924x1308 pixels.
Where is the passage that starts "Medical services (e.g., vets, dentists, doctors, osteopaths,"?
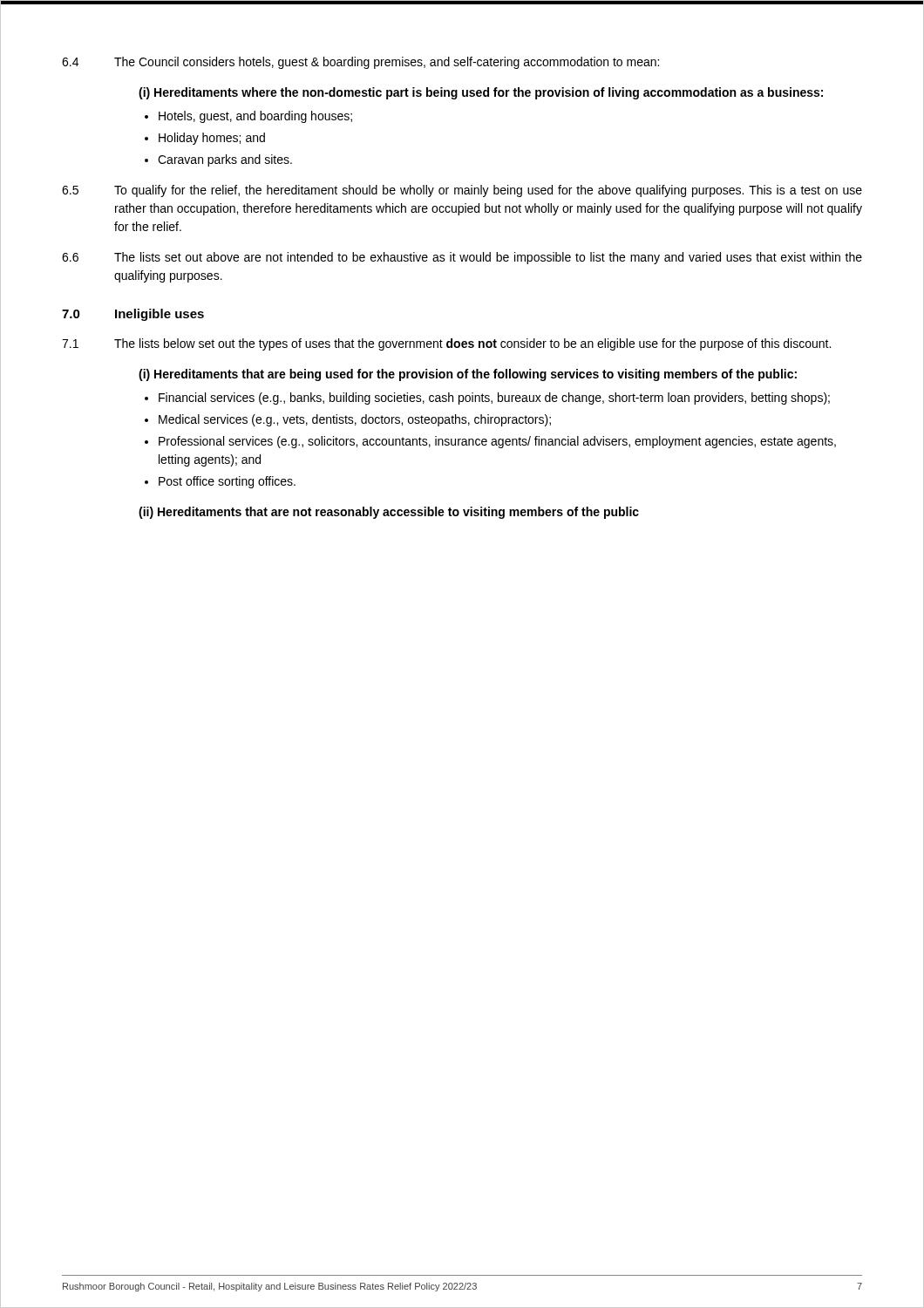tap(355, 419)
